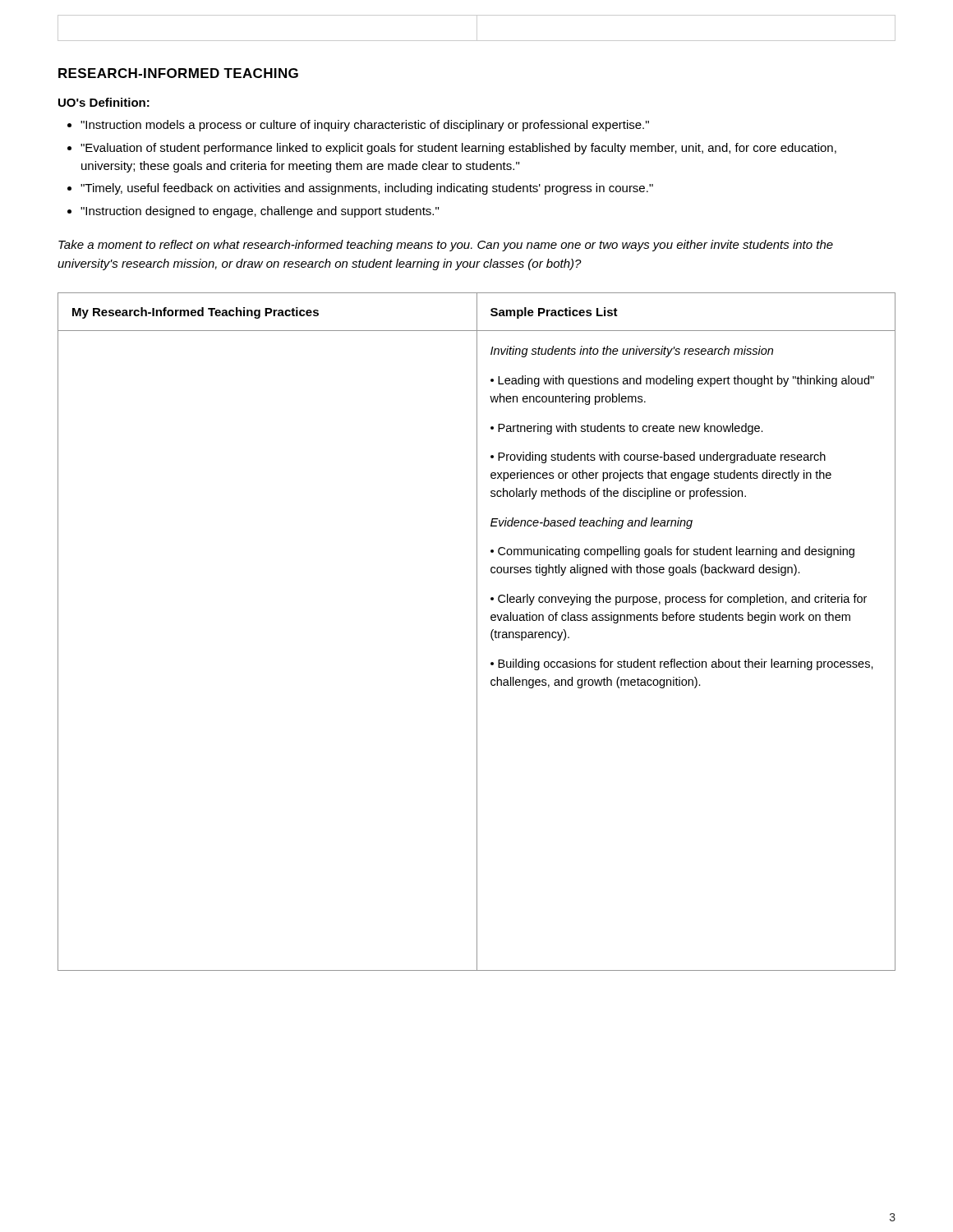Locate the section header containing "RESEARCH-INFORMED TEACHING"
This screenshot has height=1232, width=953.
(x=178, y=73)
